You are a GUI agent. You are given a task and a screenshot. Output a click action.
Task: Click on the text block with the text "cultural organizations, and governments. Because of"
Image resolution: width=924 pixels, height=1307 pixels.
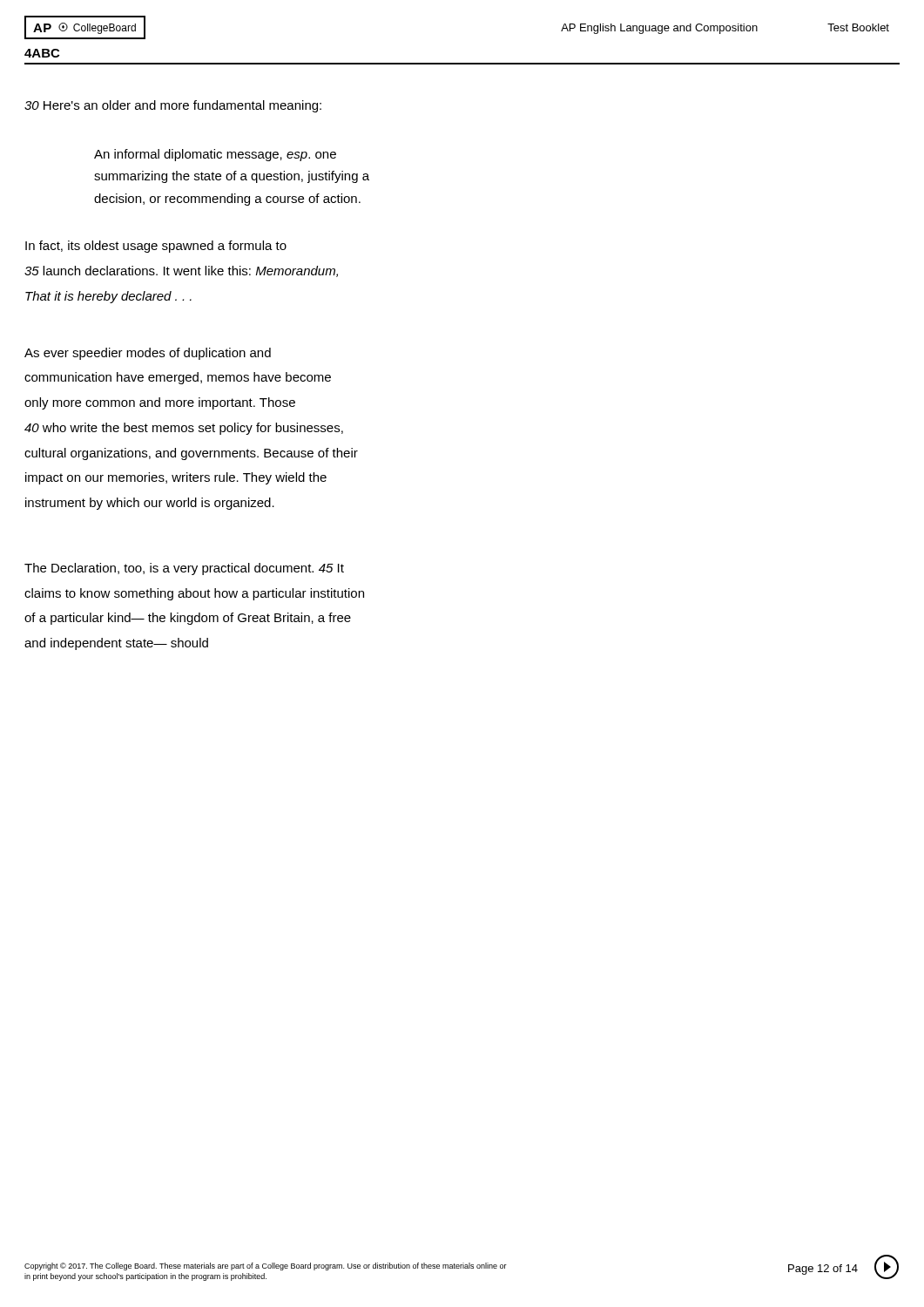point(191,452)
